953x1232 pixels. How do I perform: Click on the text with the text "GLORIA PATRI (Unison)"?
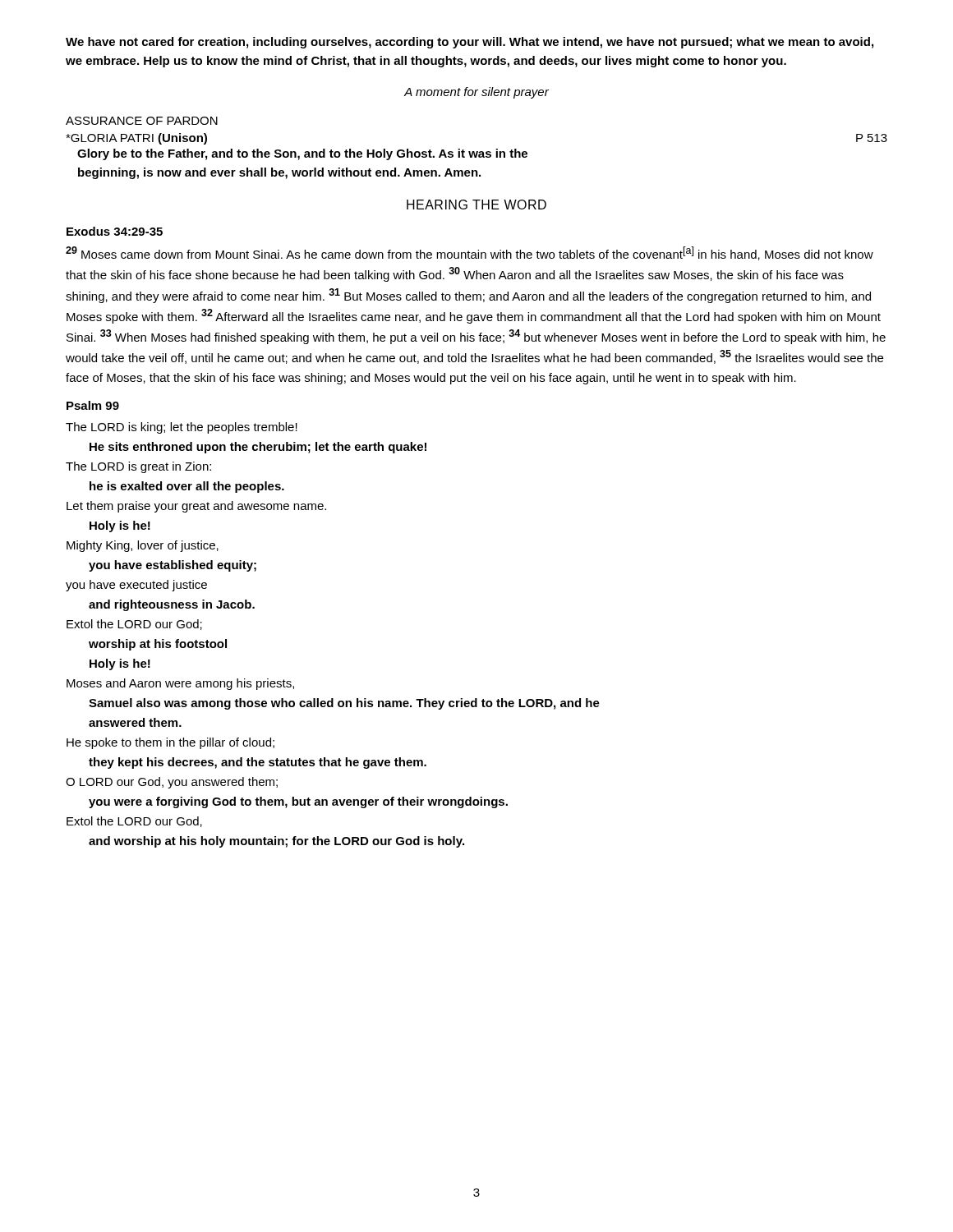(137, 138)
